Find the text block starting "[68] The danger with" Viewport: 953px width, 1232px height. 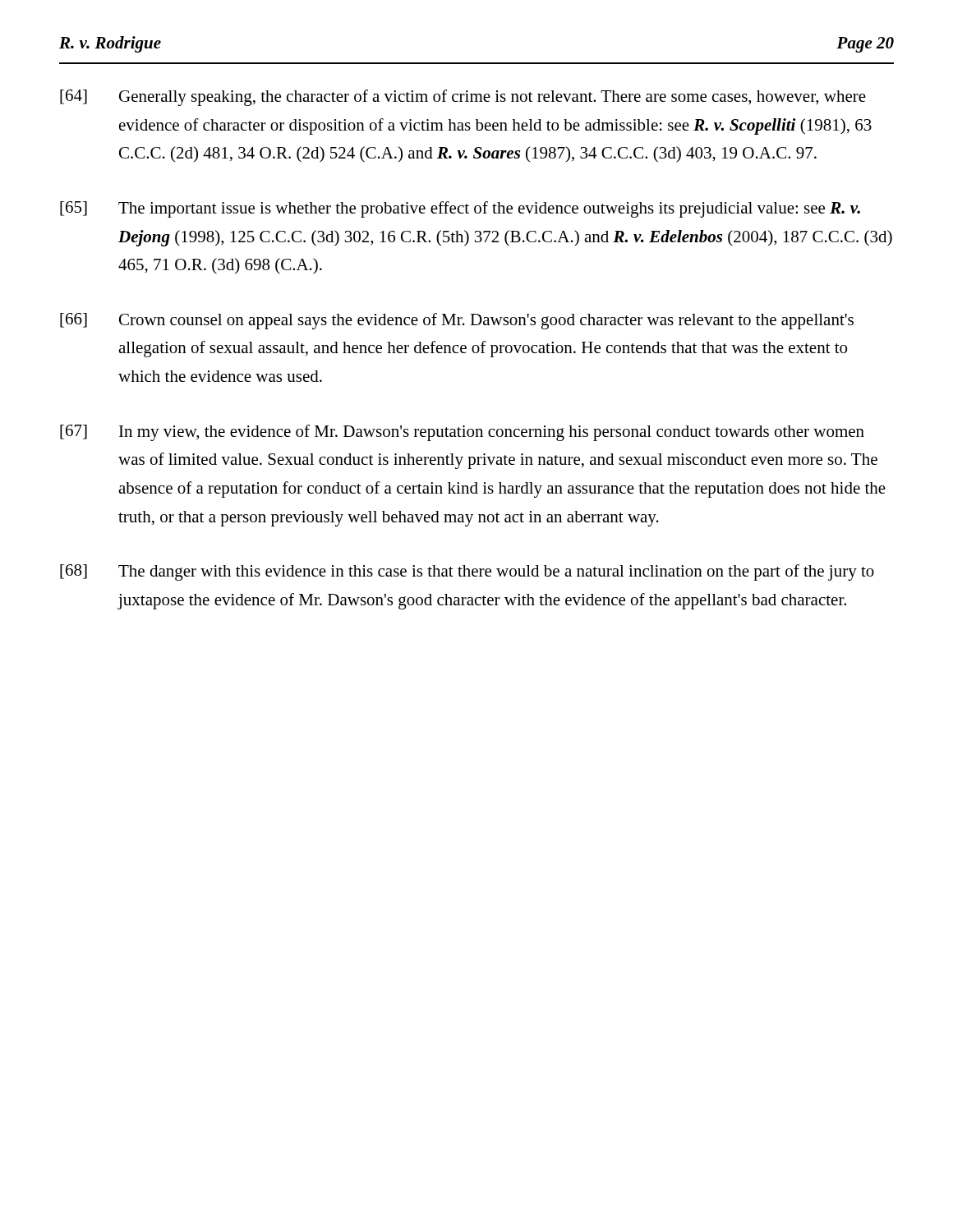tap(476, 586)
